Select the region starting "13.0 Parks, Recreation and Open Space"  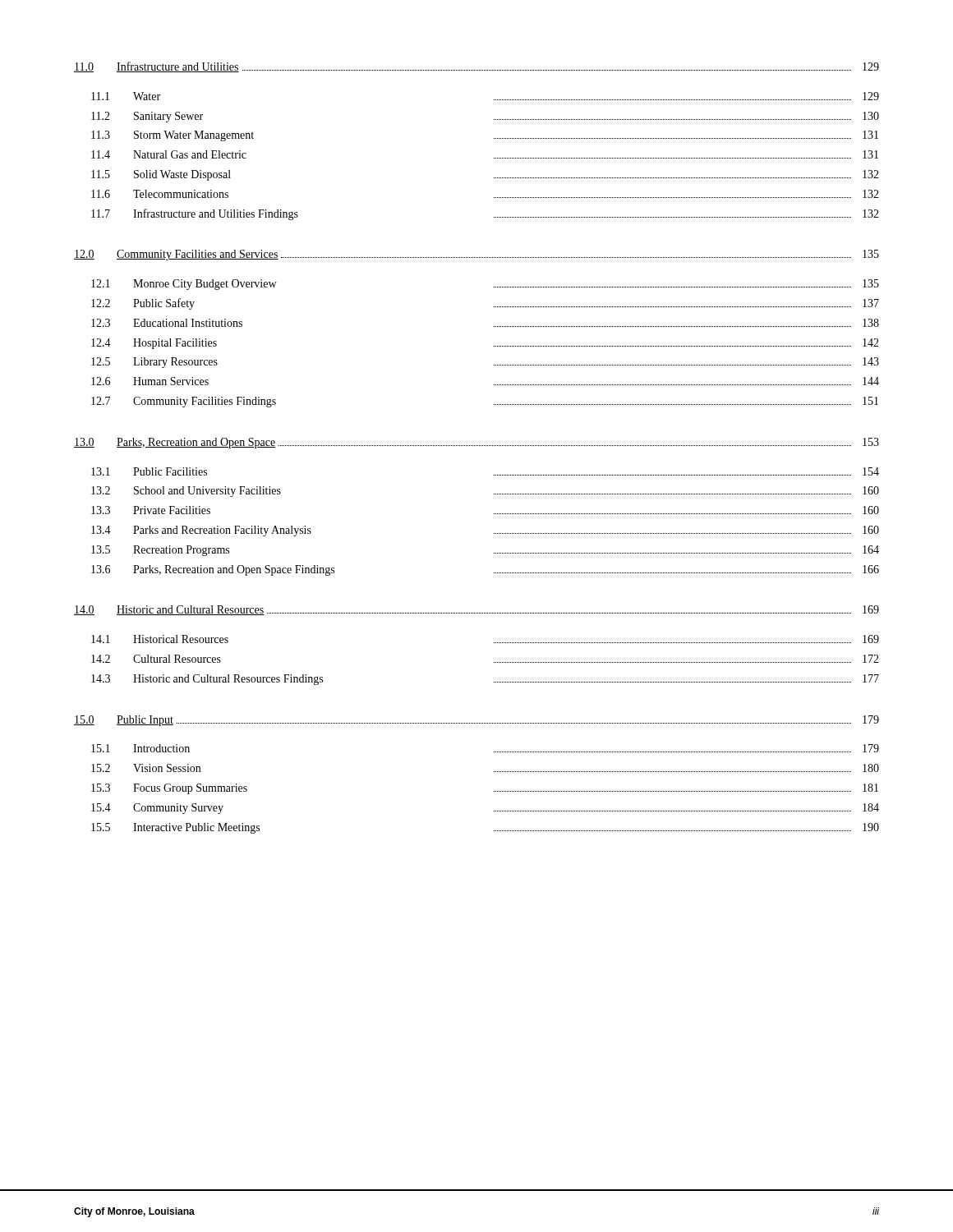(476, 442)
